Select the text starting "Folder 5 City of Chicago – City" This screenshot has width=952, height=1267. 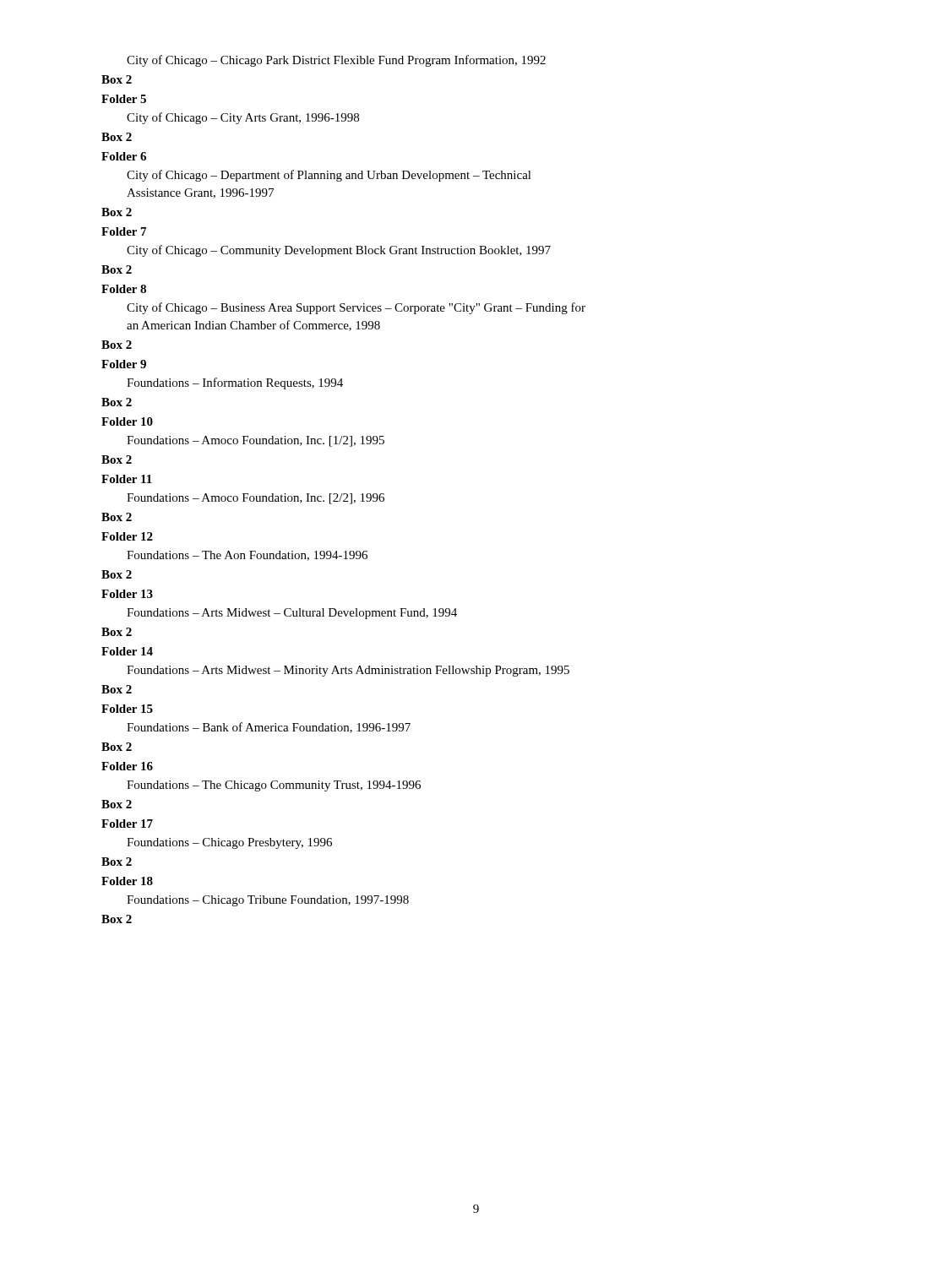[x=124, y=99]
